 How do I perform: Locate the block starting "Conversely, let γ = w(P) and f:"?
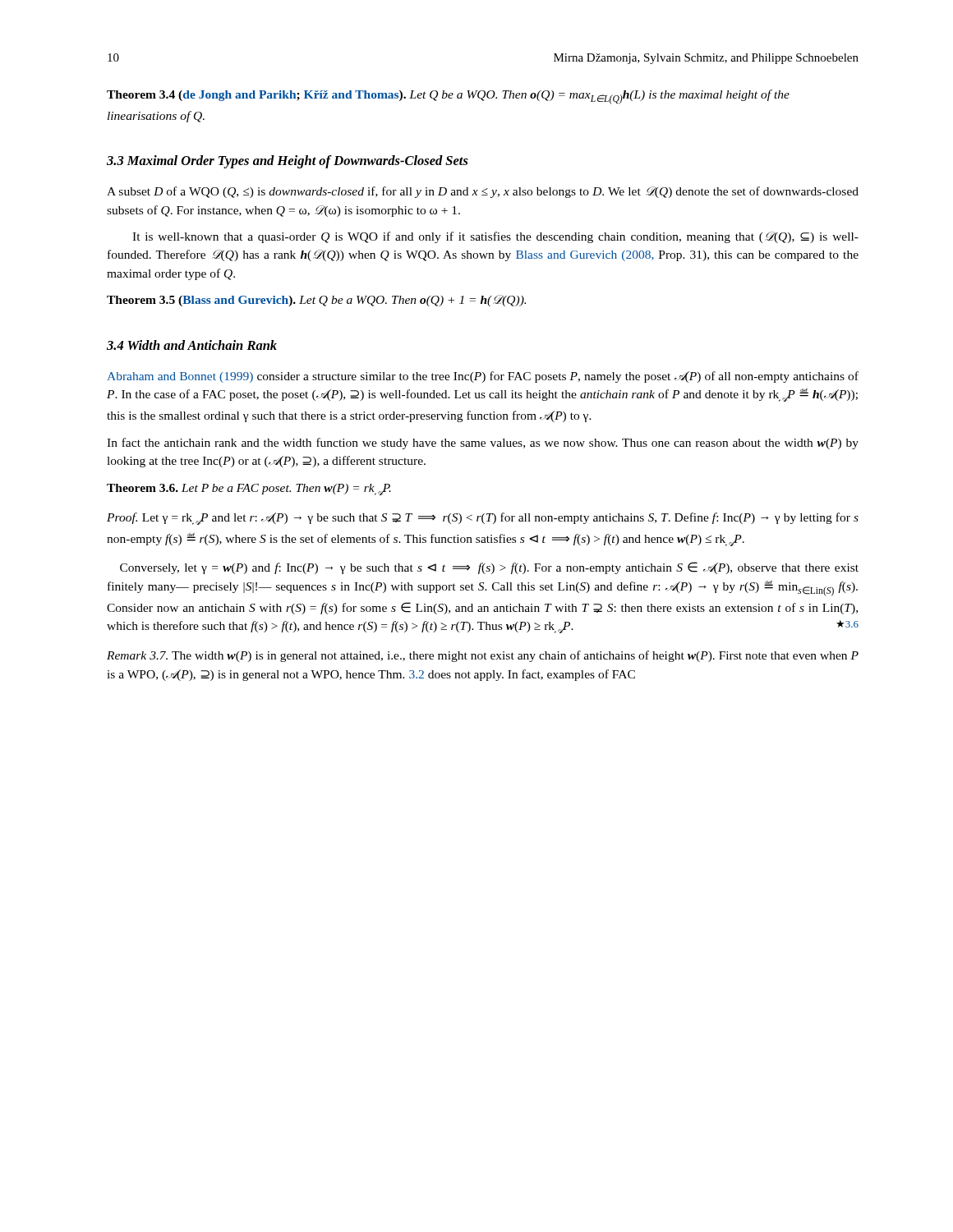coord(483,598)
